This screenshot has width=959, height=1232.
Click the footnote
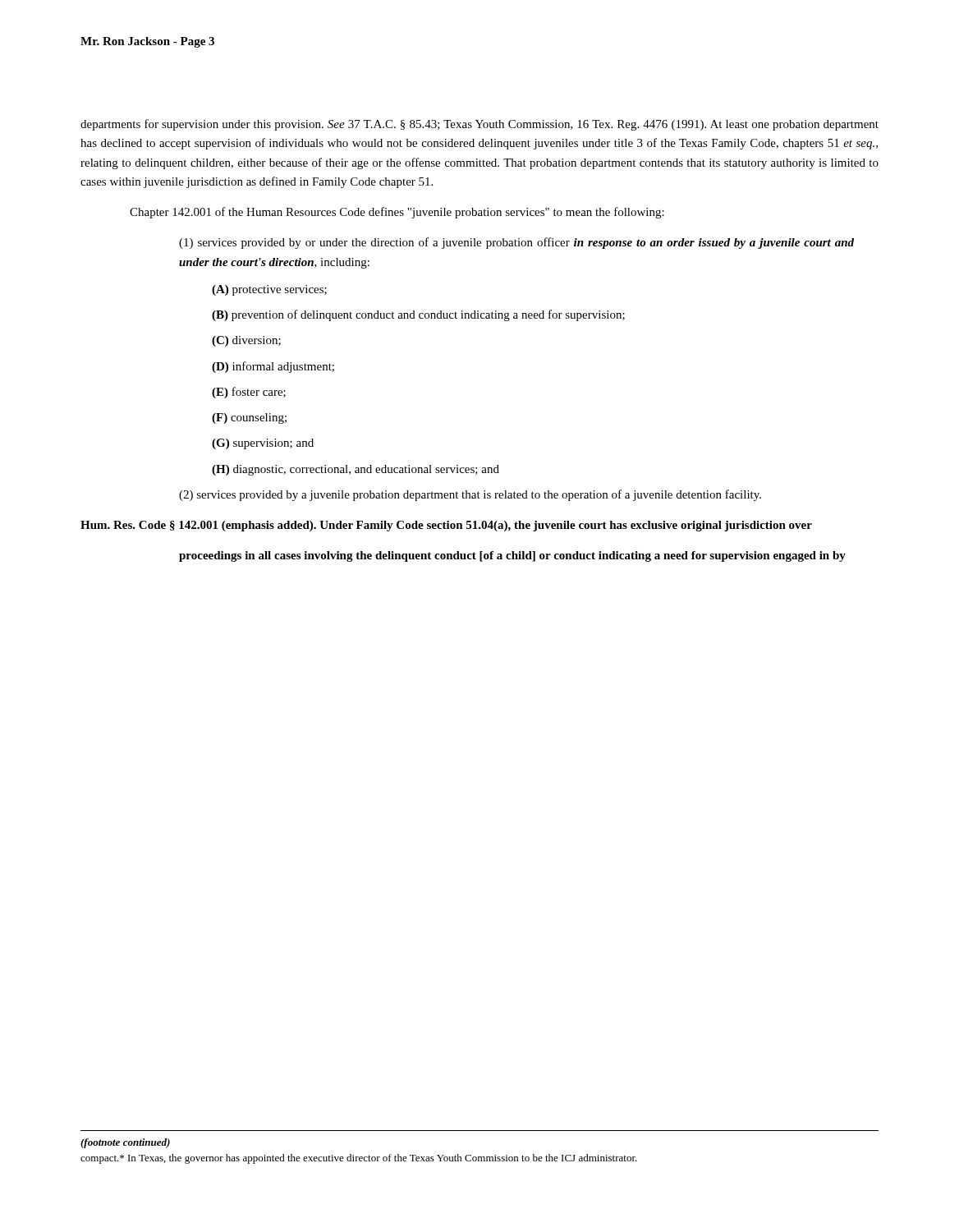480,1151
